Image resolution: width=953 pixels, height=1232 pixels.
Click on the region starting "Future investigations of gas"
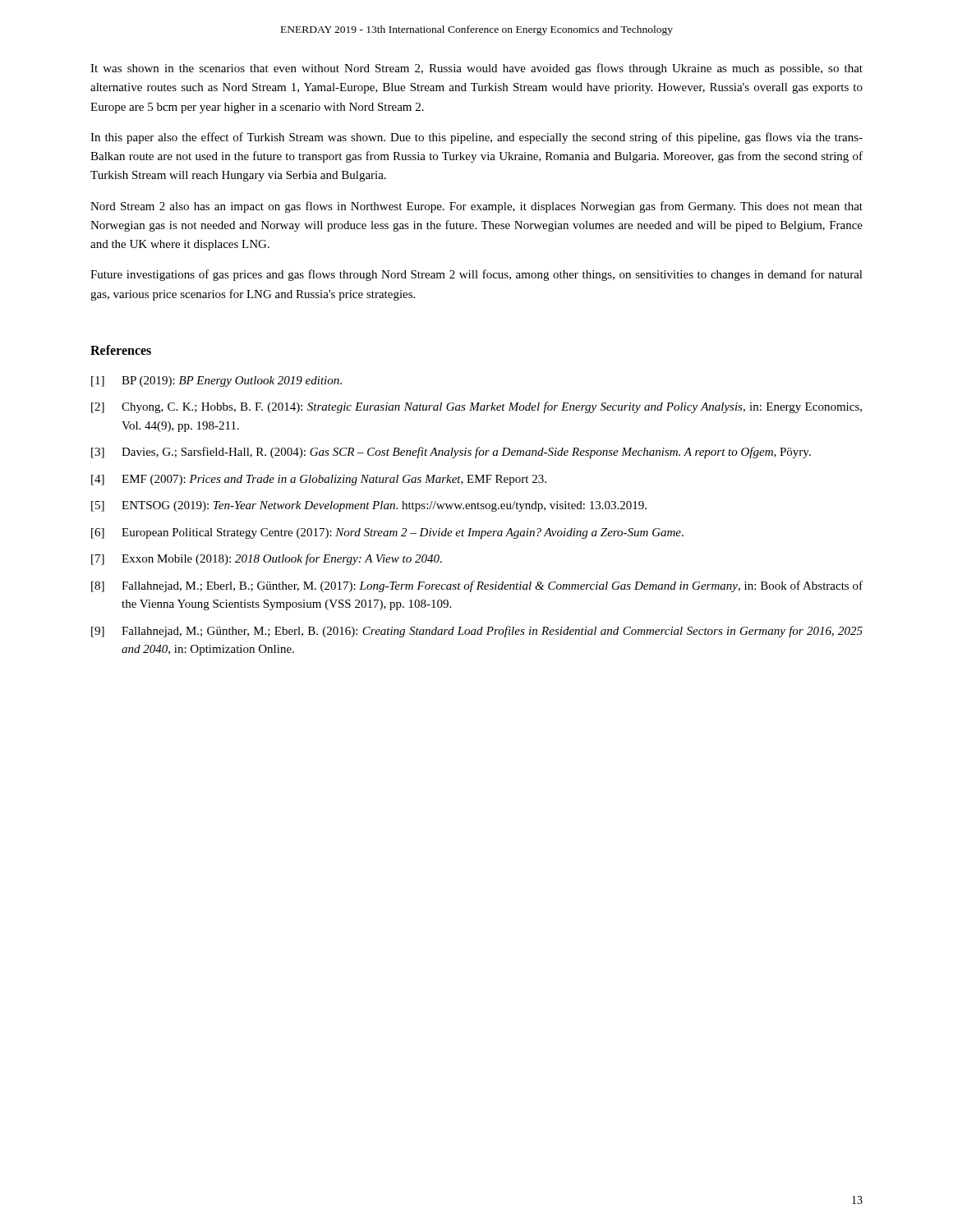click(x=476, y=284)
